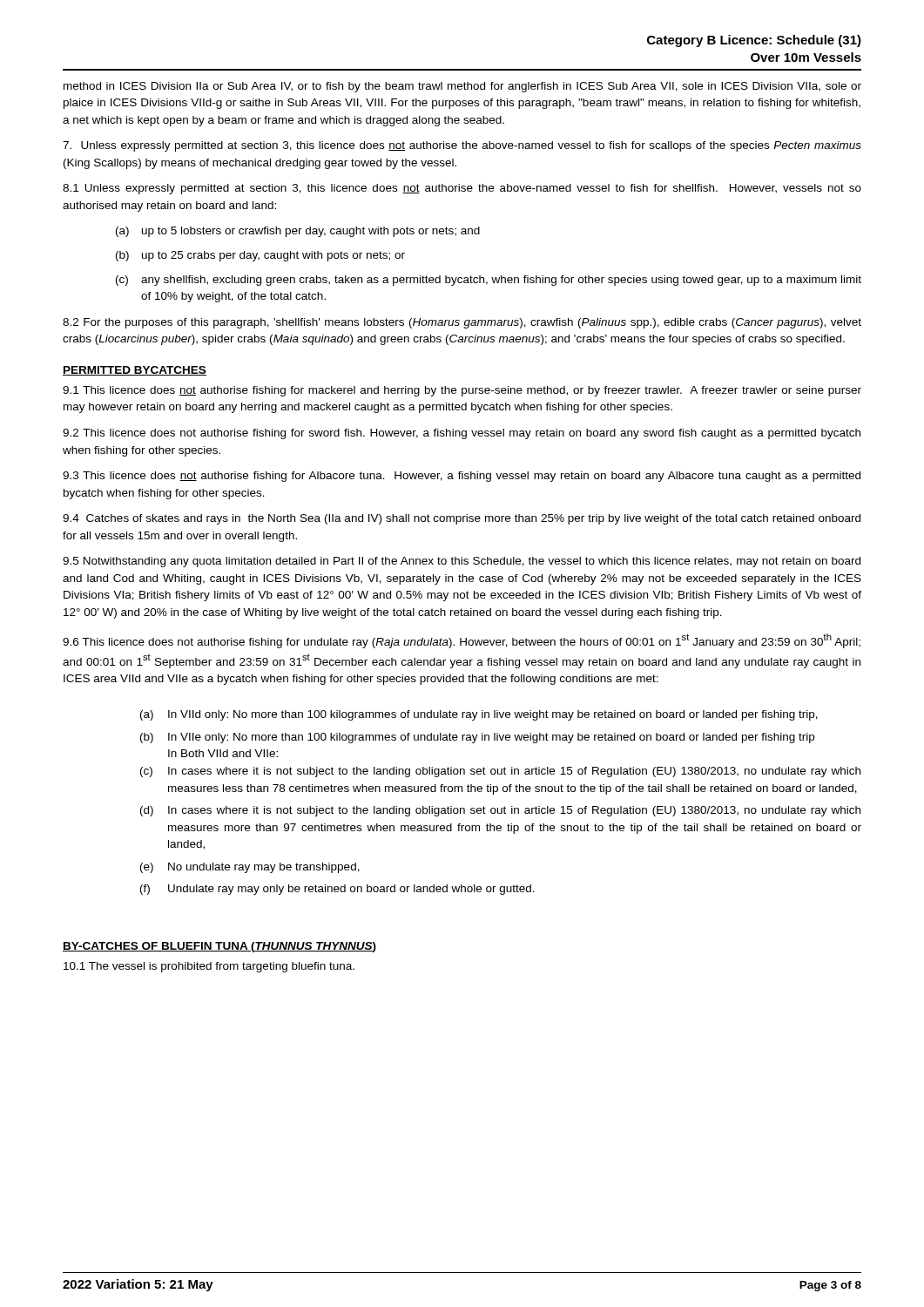
Task: Locate the text "BY-CATCHES OF BLUEFIN TUNA (THUNNUS THYNNUS)"
Action: (x=219, y=946)
